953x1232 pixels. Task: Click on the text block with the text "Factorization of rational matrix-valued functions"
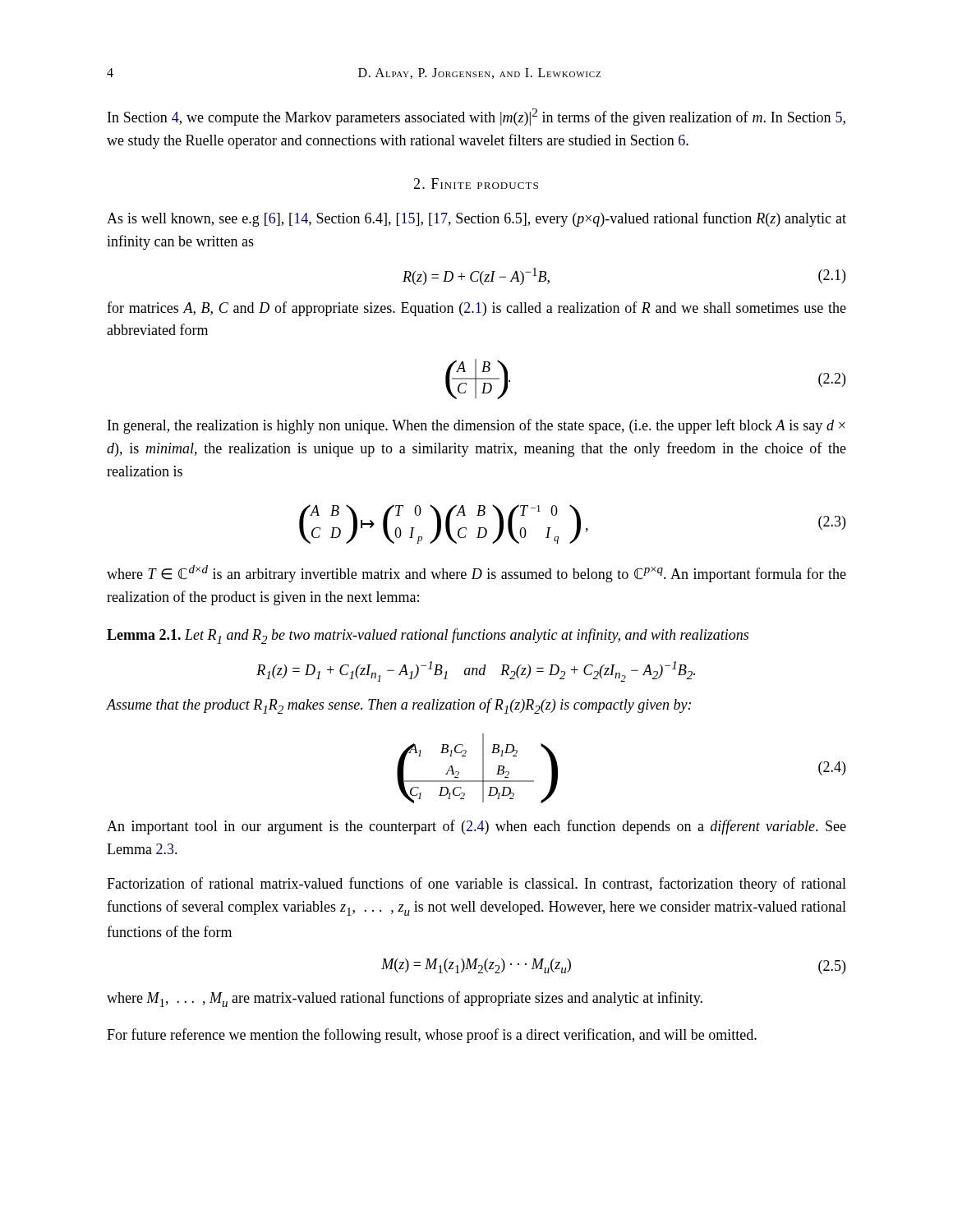coord(476,909)
